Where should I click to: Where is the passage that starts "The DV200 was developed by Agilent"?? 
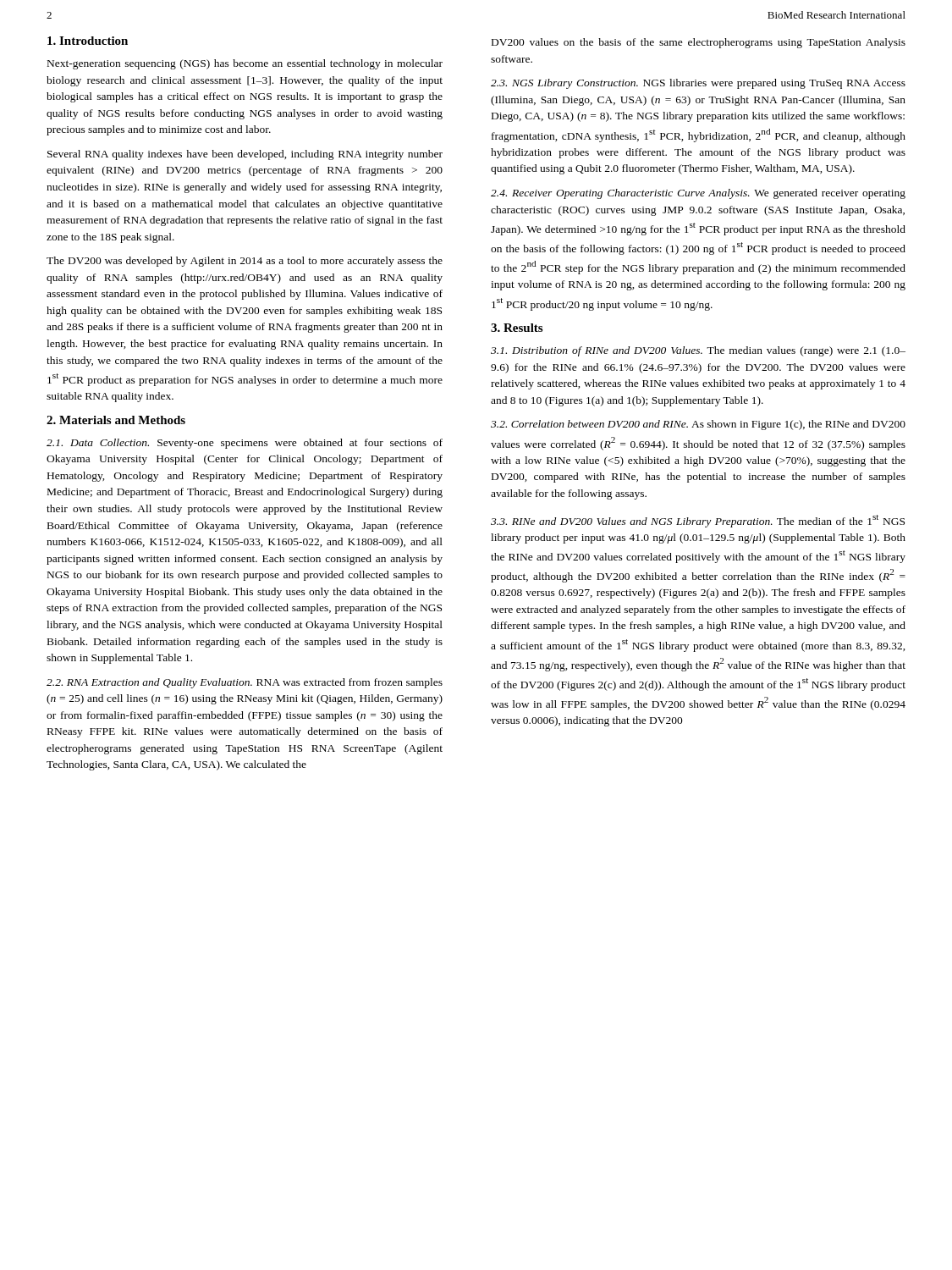(245, 328)
